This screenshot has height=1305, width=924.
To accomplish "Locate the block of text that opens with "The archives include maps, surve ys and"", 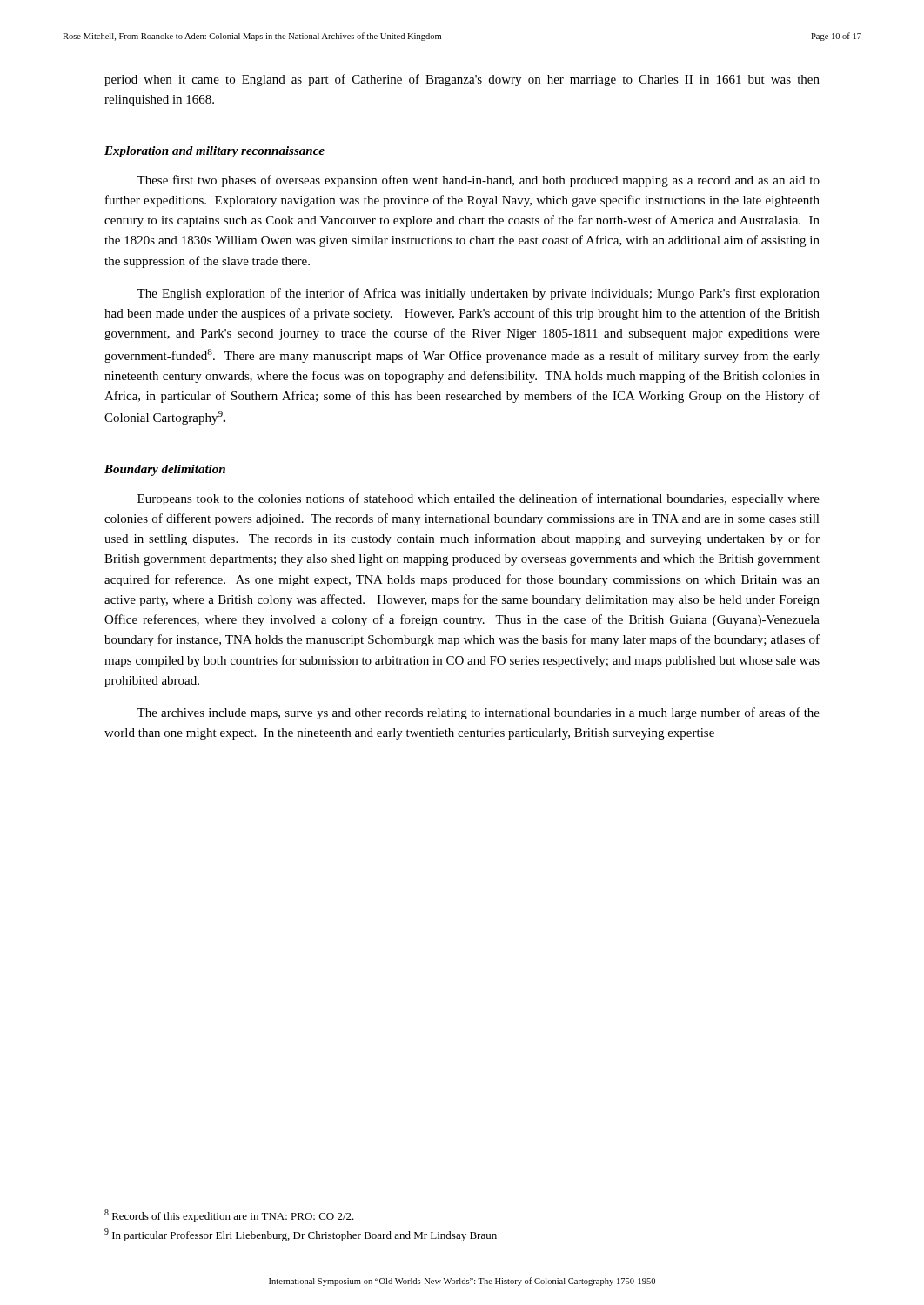I will tap(462, 723).
